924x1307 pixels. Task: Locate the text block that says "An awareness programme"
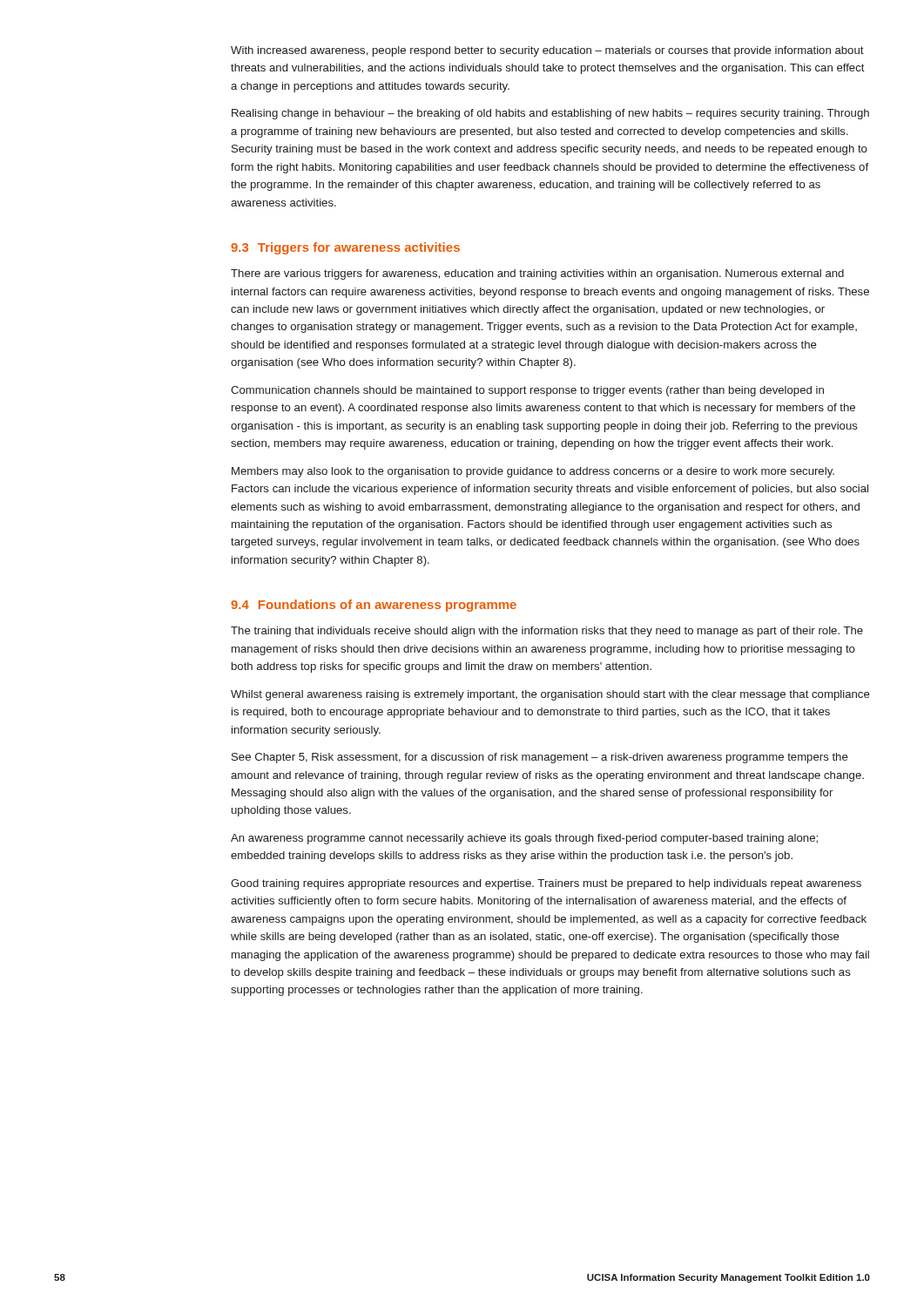pos(550,847)
